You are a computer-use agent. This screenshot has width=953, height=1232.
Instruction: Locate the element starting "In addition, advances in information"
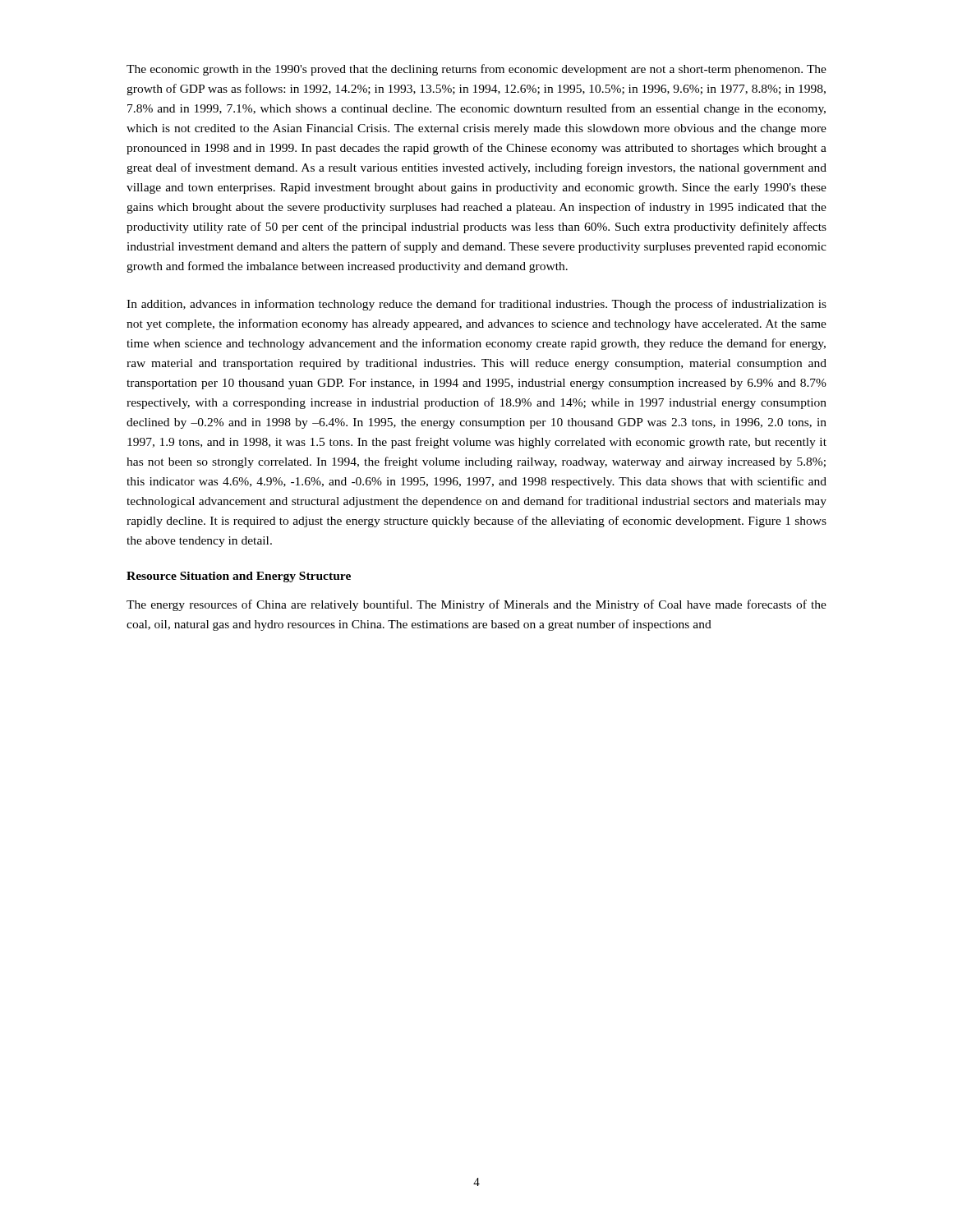click(x=476, y=422)
